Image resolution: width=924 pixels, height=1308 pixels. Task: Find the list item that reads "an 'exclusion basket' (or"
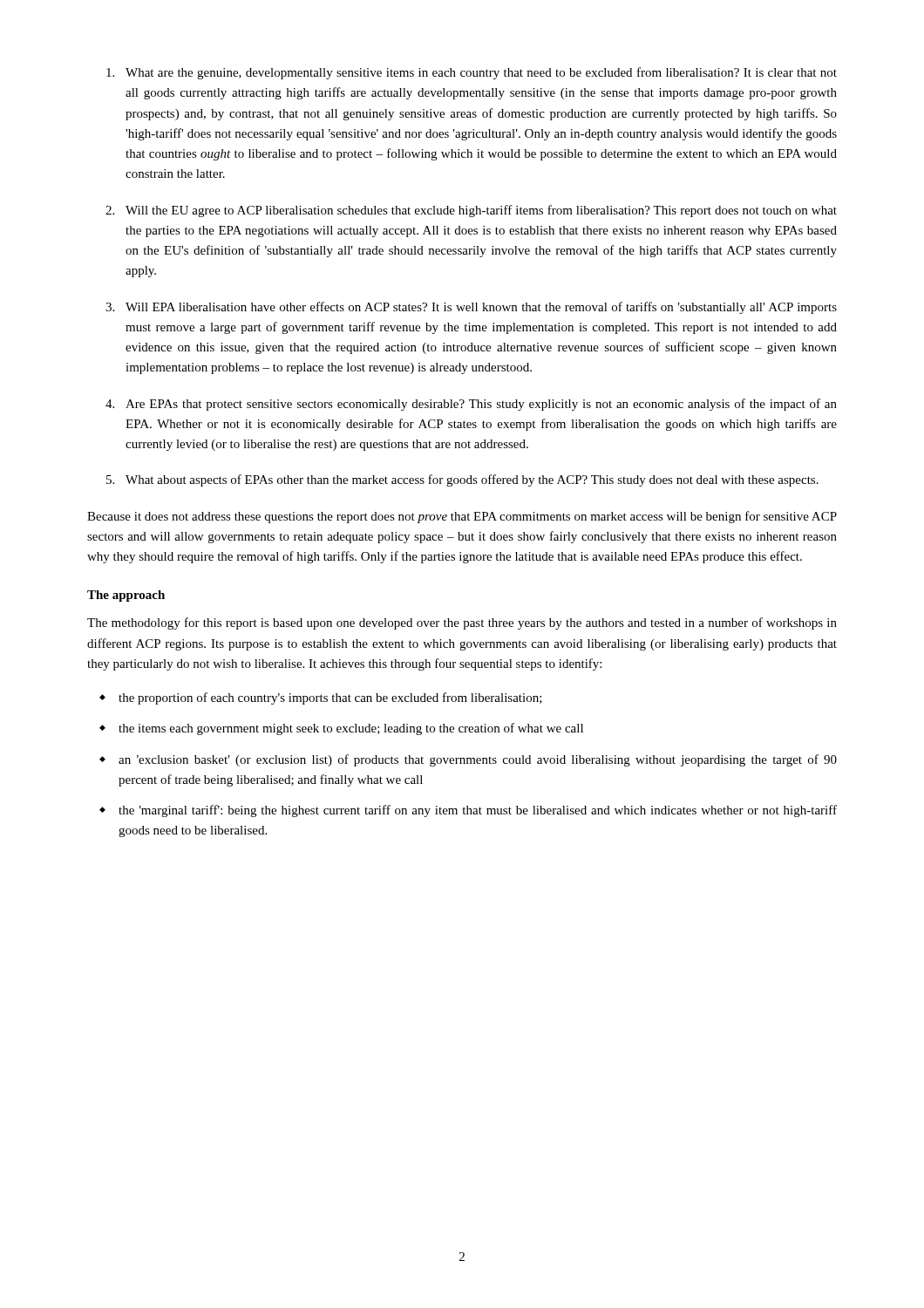point(478,769)
